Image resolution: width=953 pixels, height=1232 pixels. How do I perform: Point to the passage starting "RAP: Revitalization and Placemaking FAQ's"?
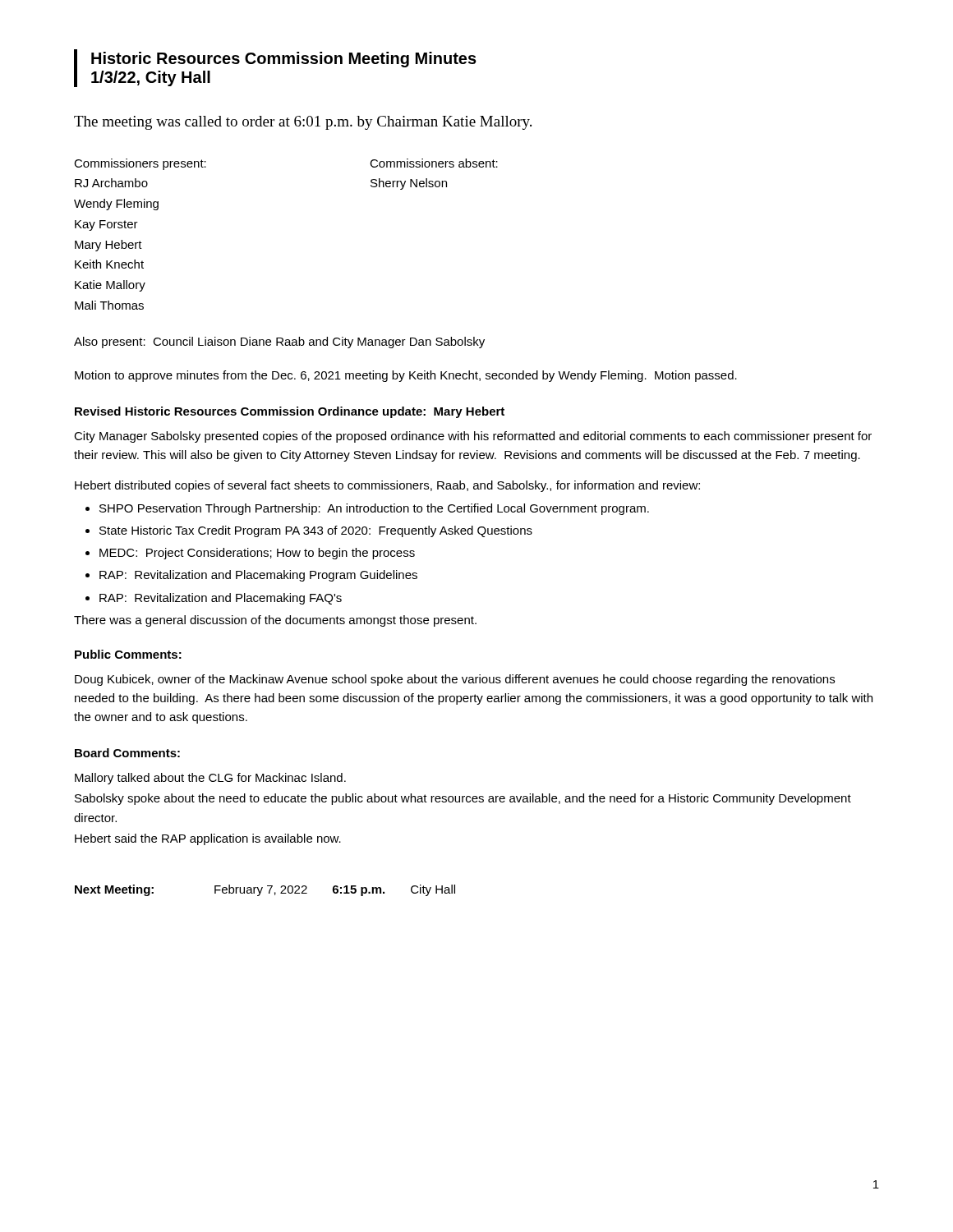[220, 597]
